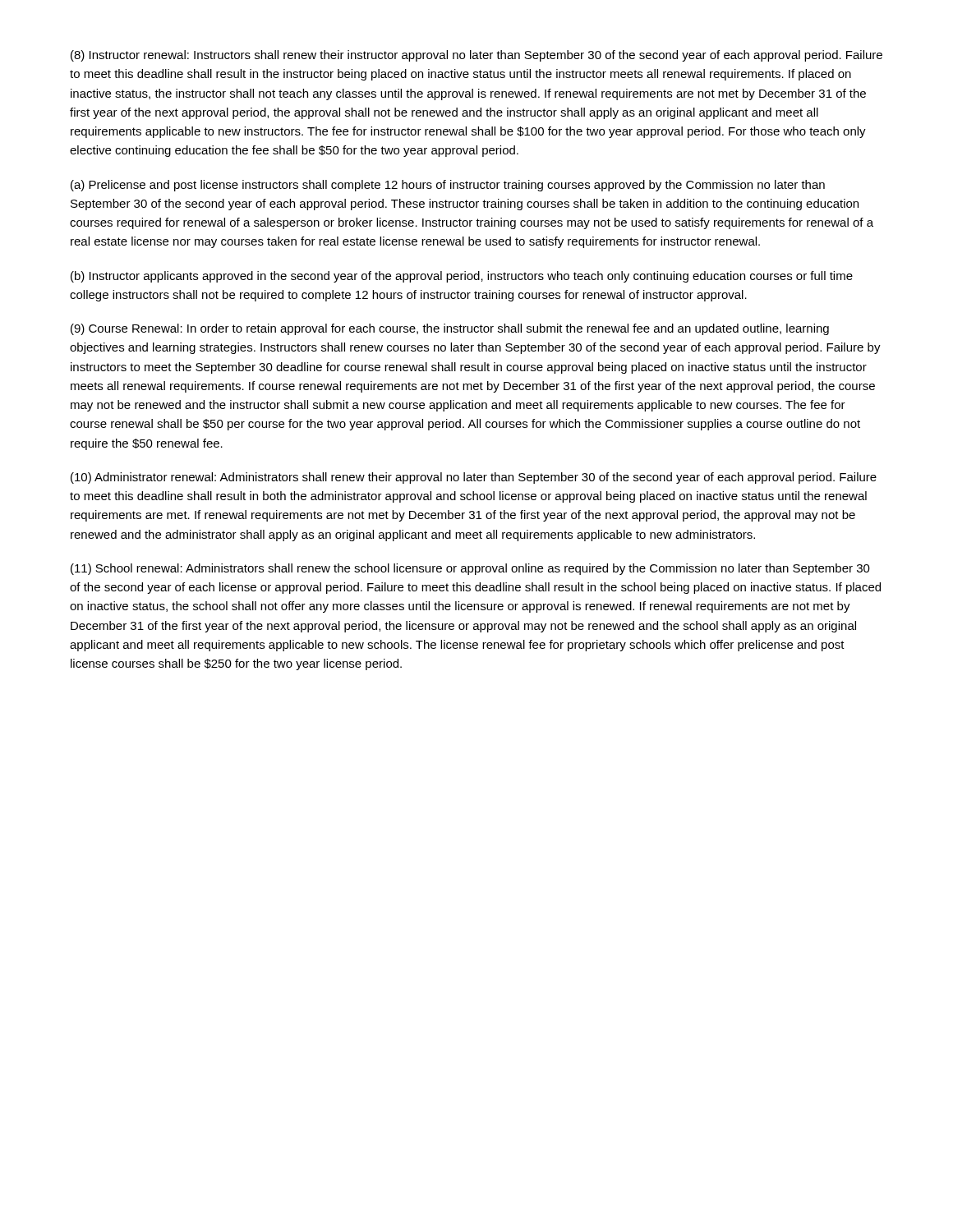The width and height of the screenshot is (953, 1232).
Task: Find the region starting "(b) Instructor applicants approved"
Action: 461,285
